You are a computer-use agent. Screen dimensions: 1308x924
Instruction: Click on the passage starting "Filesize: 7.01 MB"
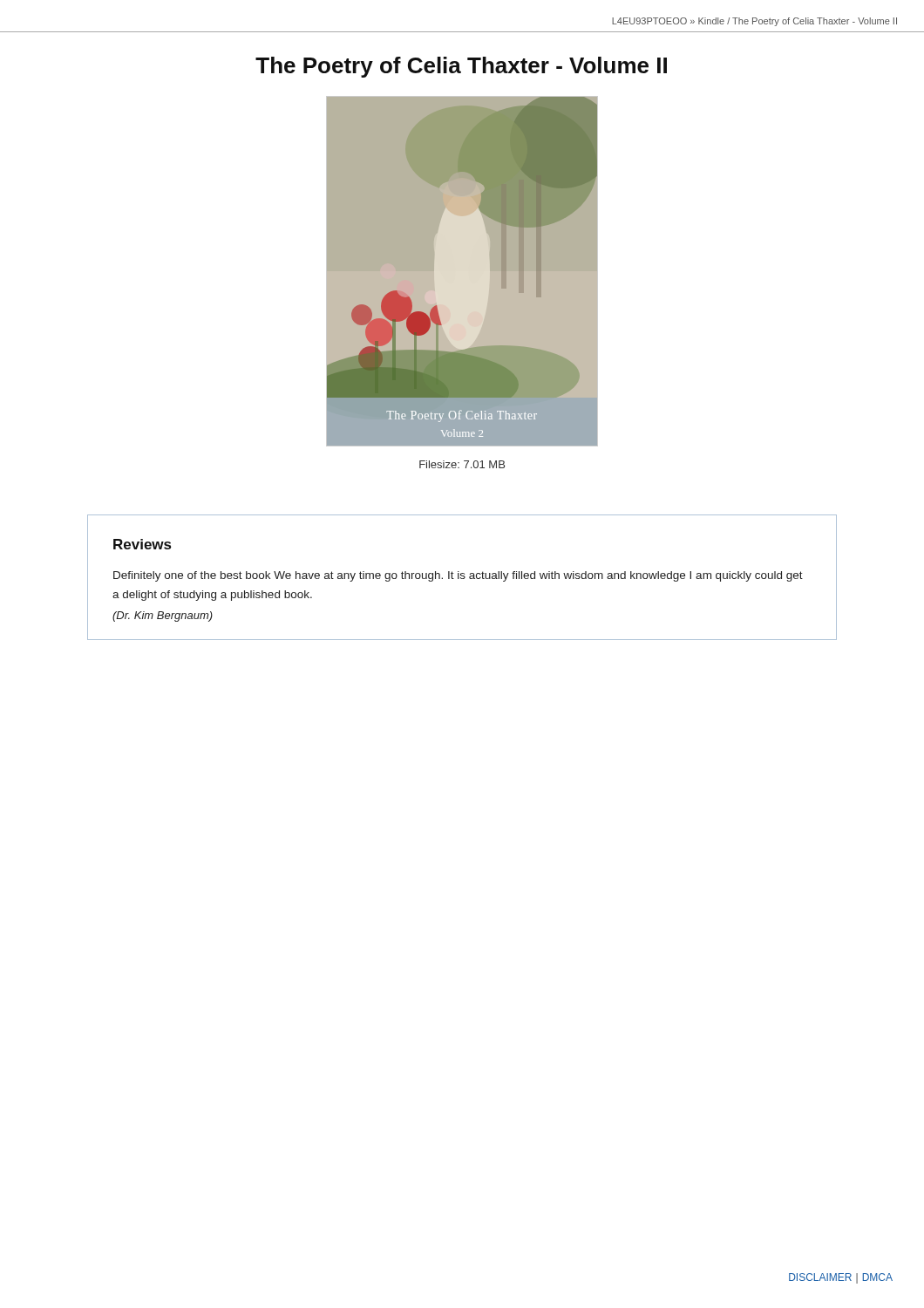click(x=462, y=464)
